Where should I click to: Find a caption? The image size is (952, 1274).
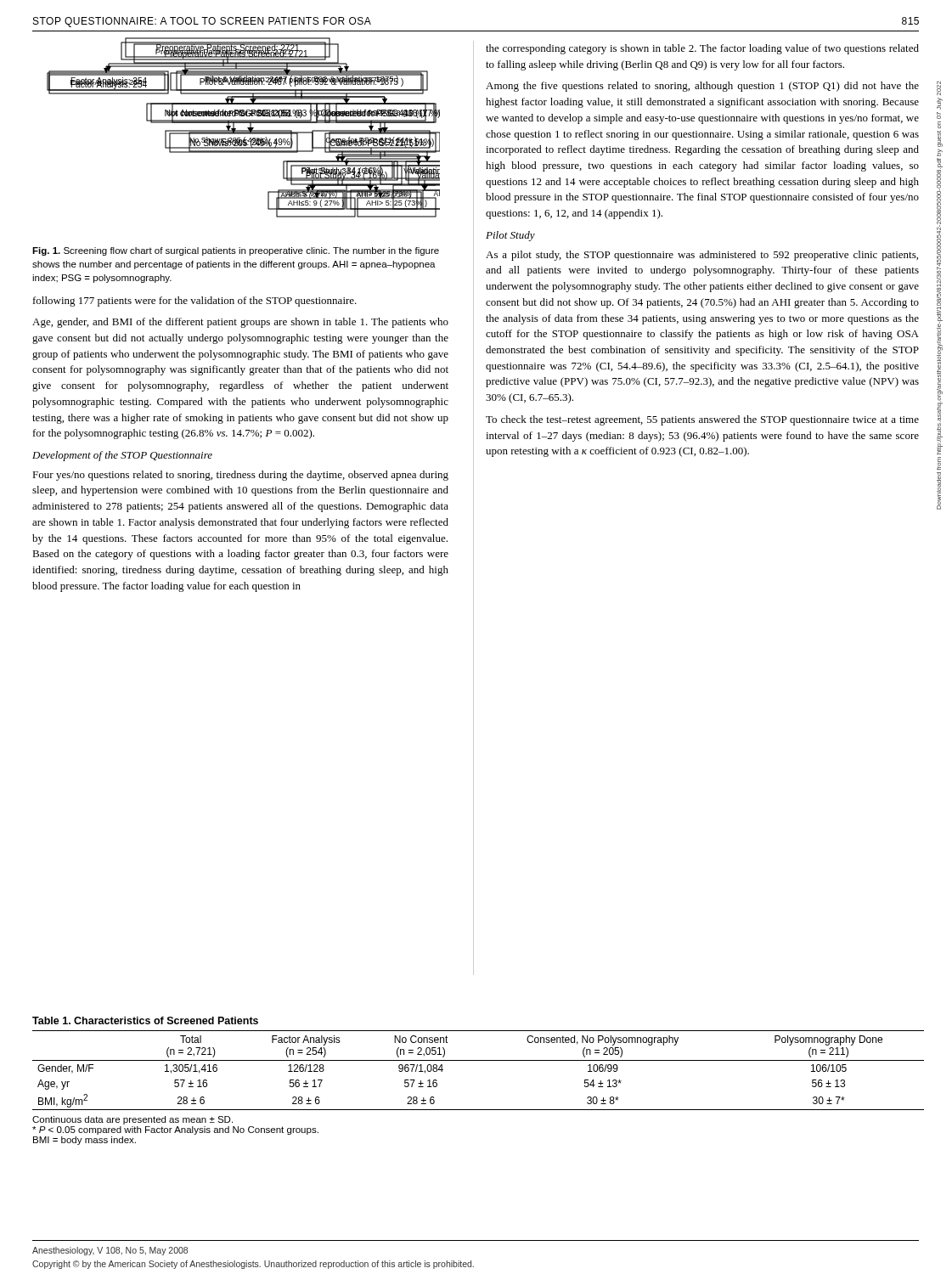(x=236, y=264)
